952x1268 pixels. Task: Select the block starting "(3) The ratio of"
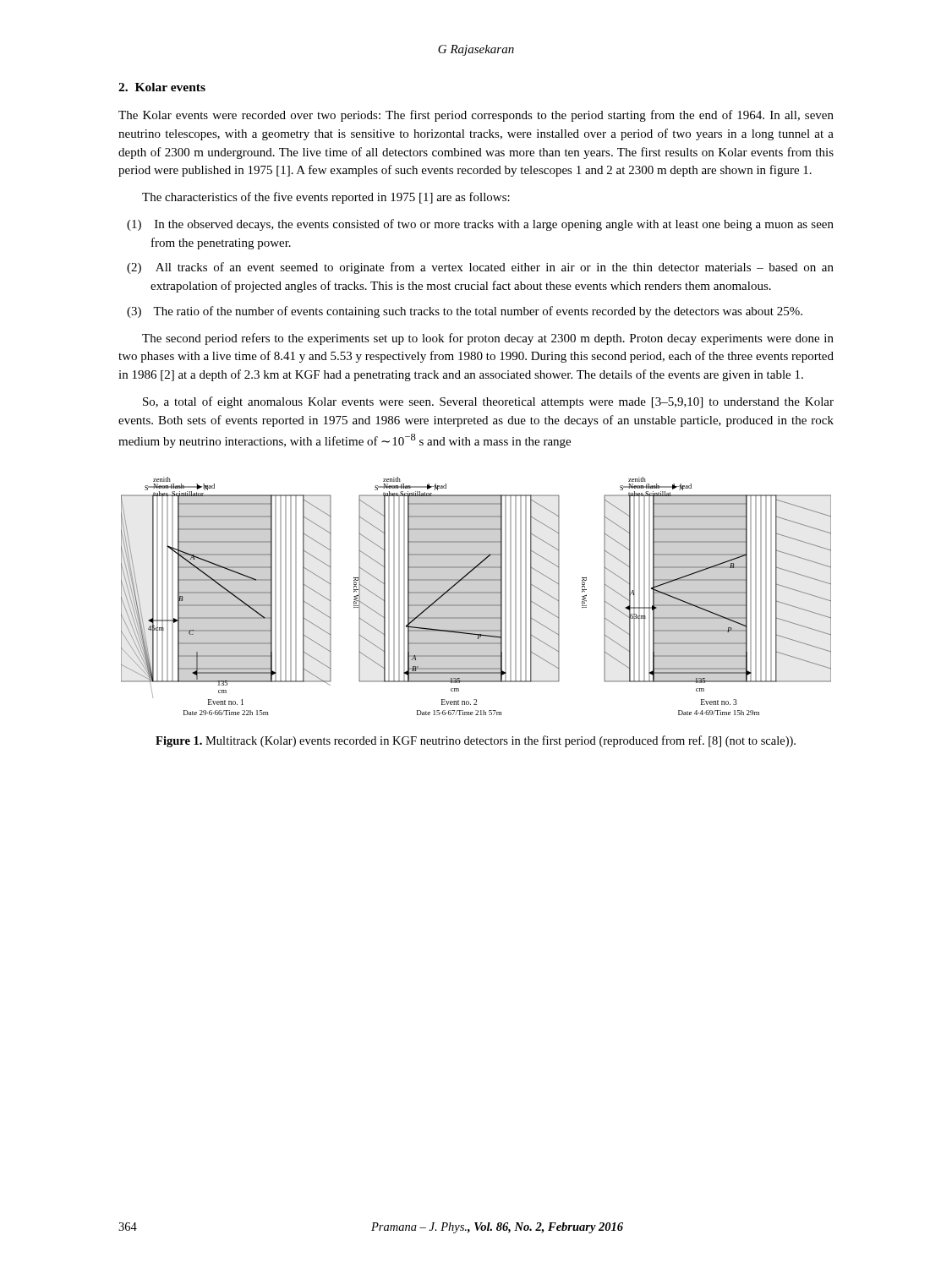pyautogui.click(x=477, y=312)
